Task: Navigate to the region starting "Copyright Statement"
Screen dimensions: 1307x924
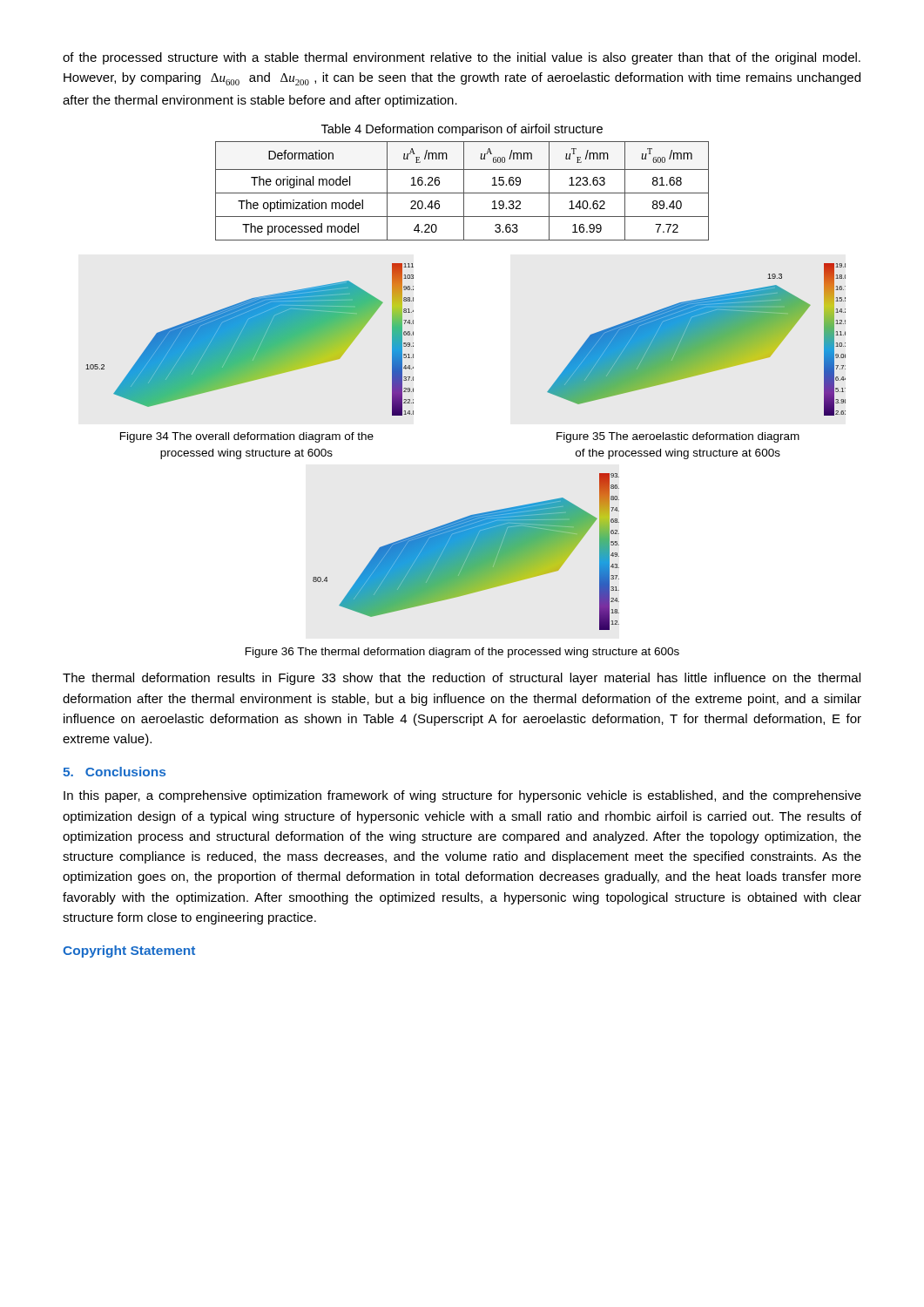Action: 129,950
